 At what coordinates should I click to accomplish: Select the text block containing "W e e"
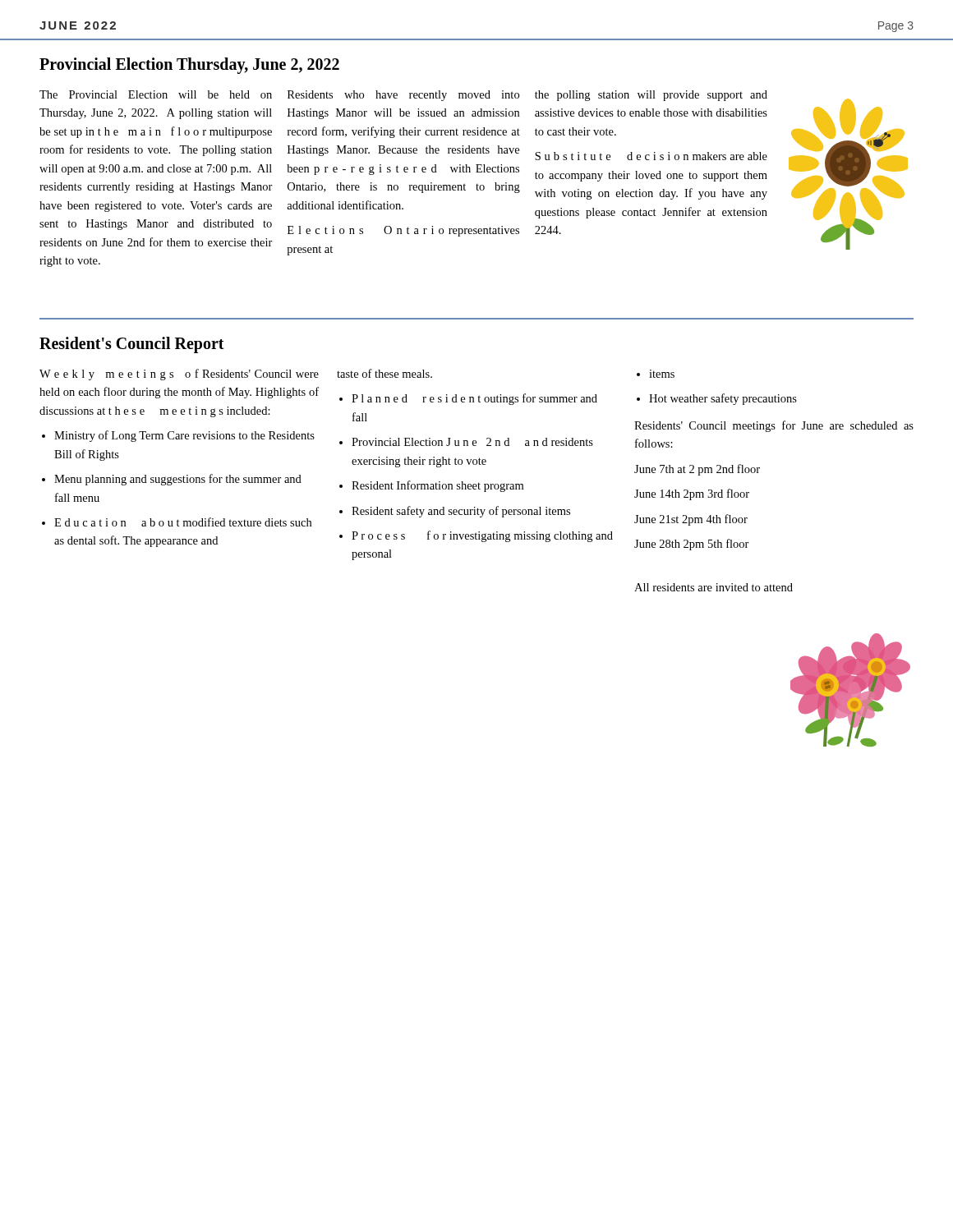click(x=179, y=392)
